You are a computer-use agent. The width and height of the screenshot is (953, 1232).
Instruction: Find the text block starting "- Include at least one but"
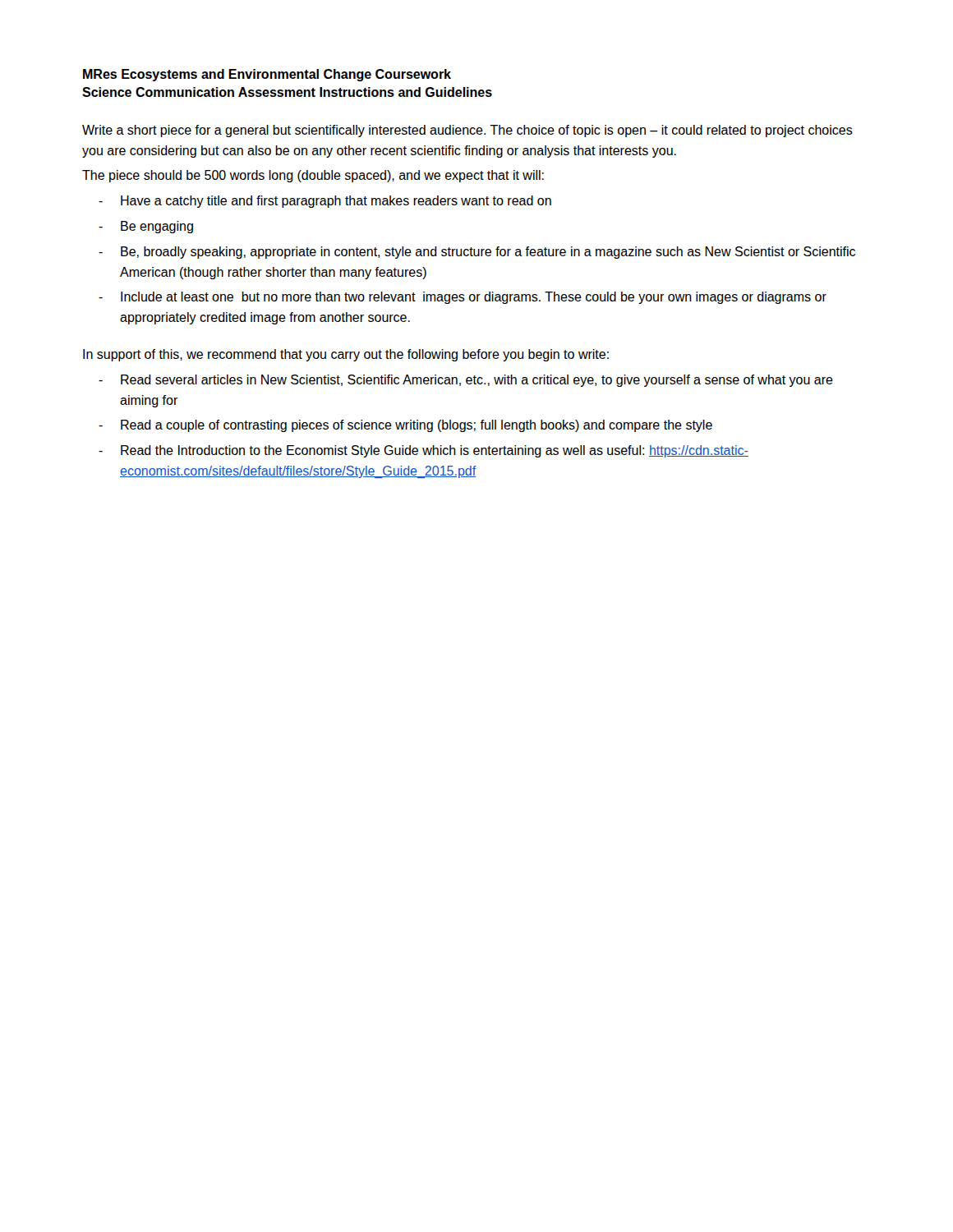point(485,308)
